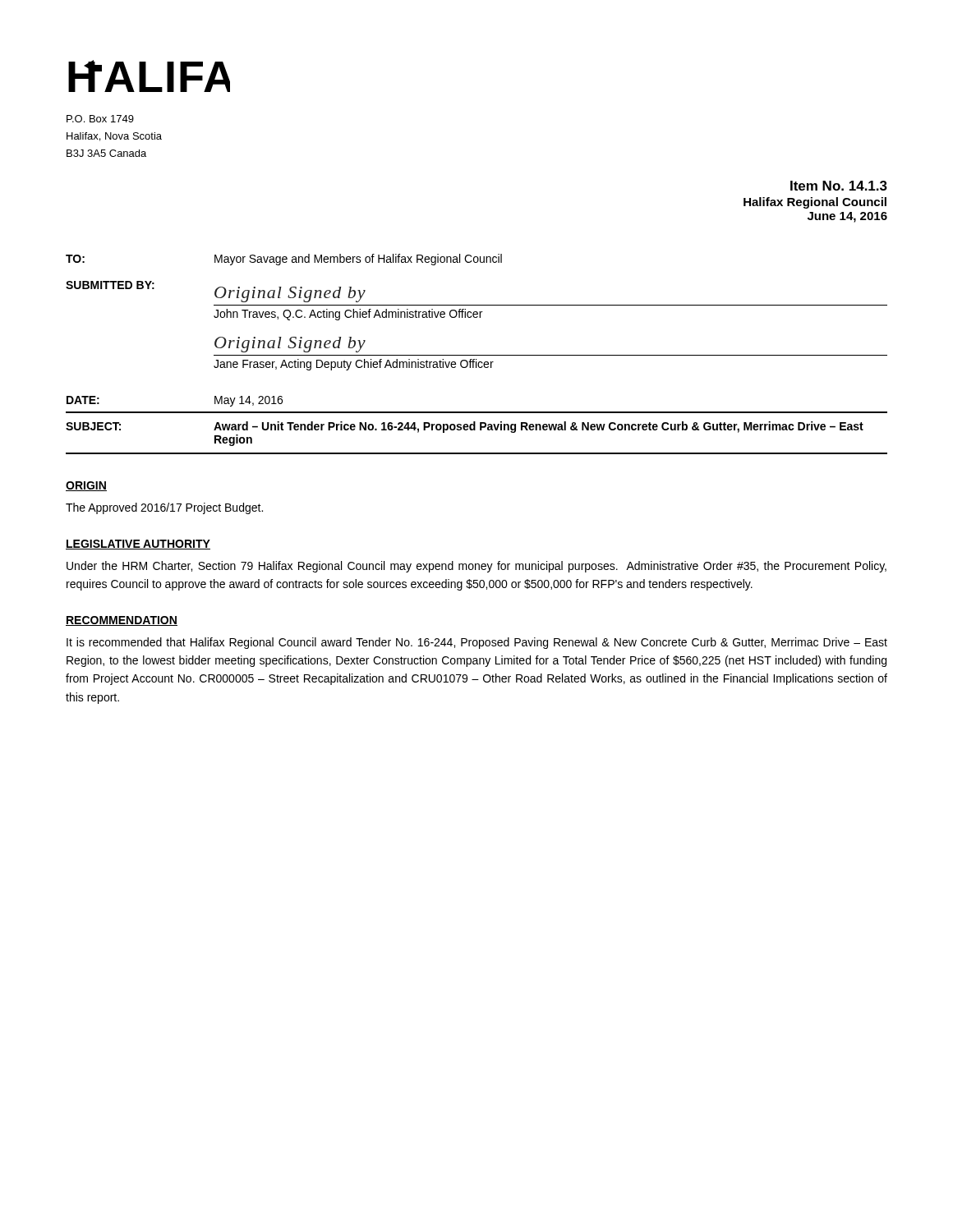Navigate to the text starting "SUBJECT: Award – Unit Tender"

tap(476, 433)
